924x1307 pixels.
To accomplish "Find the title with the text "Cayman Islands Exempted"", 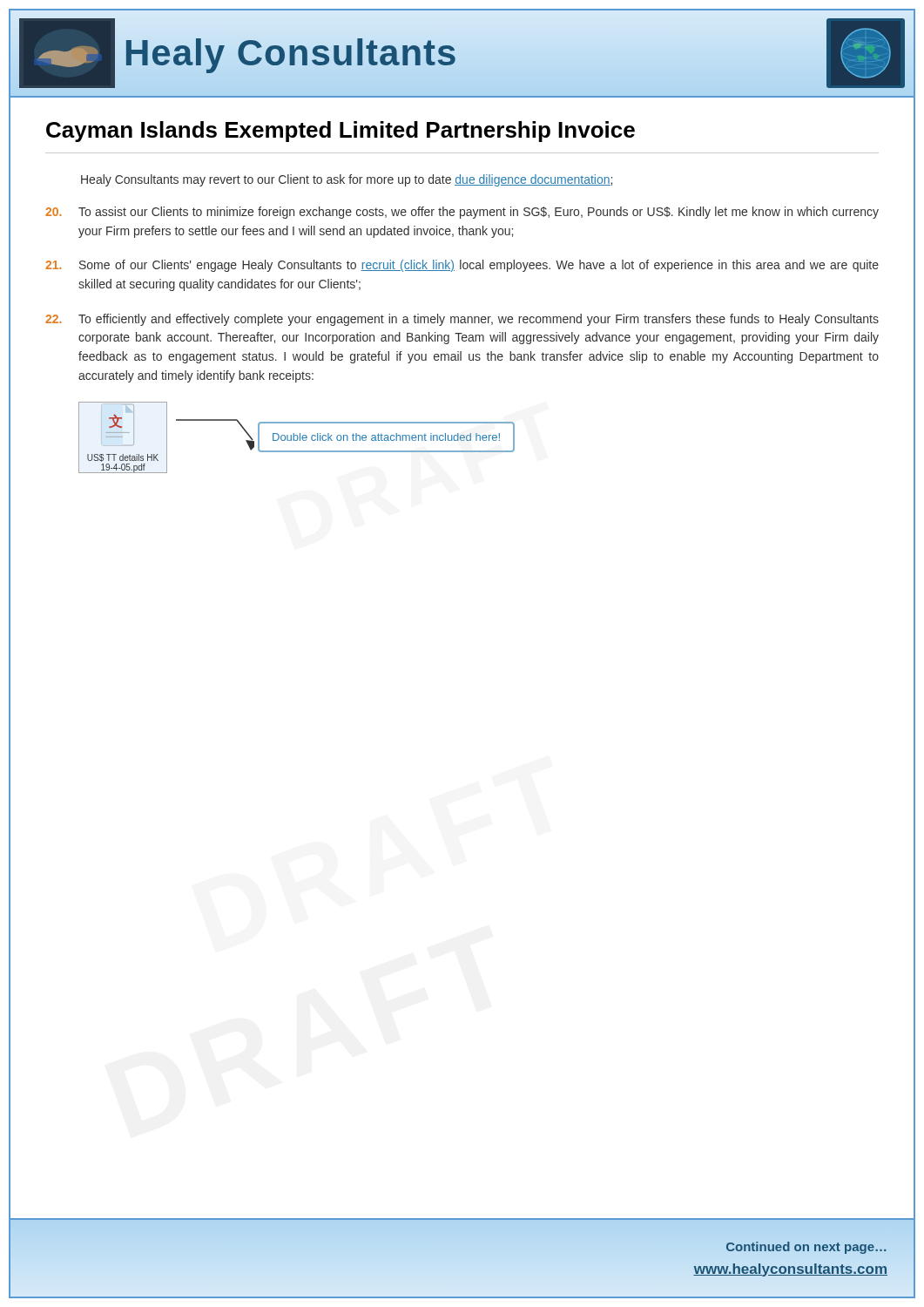I will [x=340, y=130].
